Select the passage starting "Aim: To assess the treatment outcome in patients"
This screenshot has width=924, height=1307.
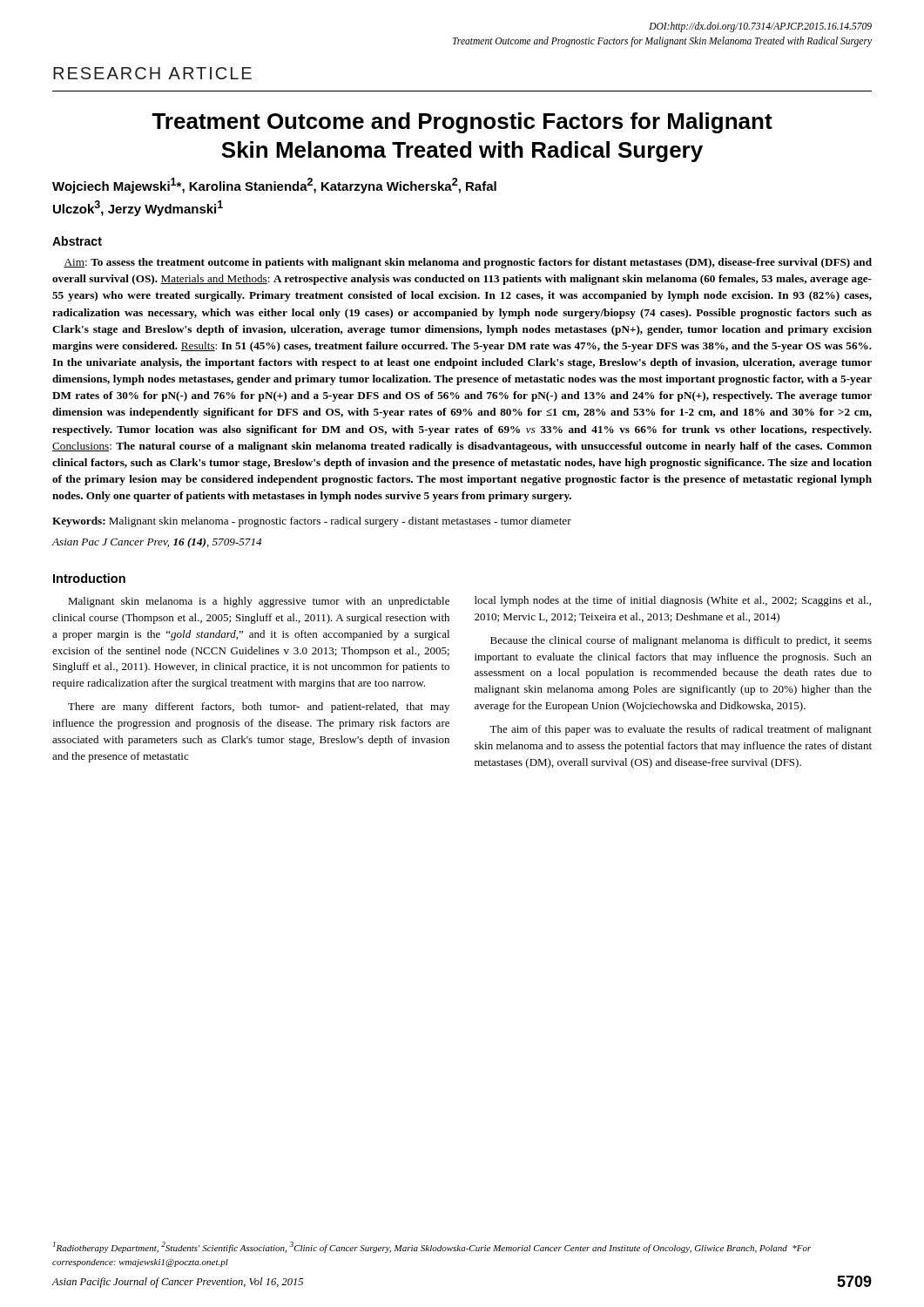click(462, 379)
